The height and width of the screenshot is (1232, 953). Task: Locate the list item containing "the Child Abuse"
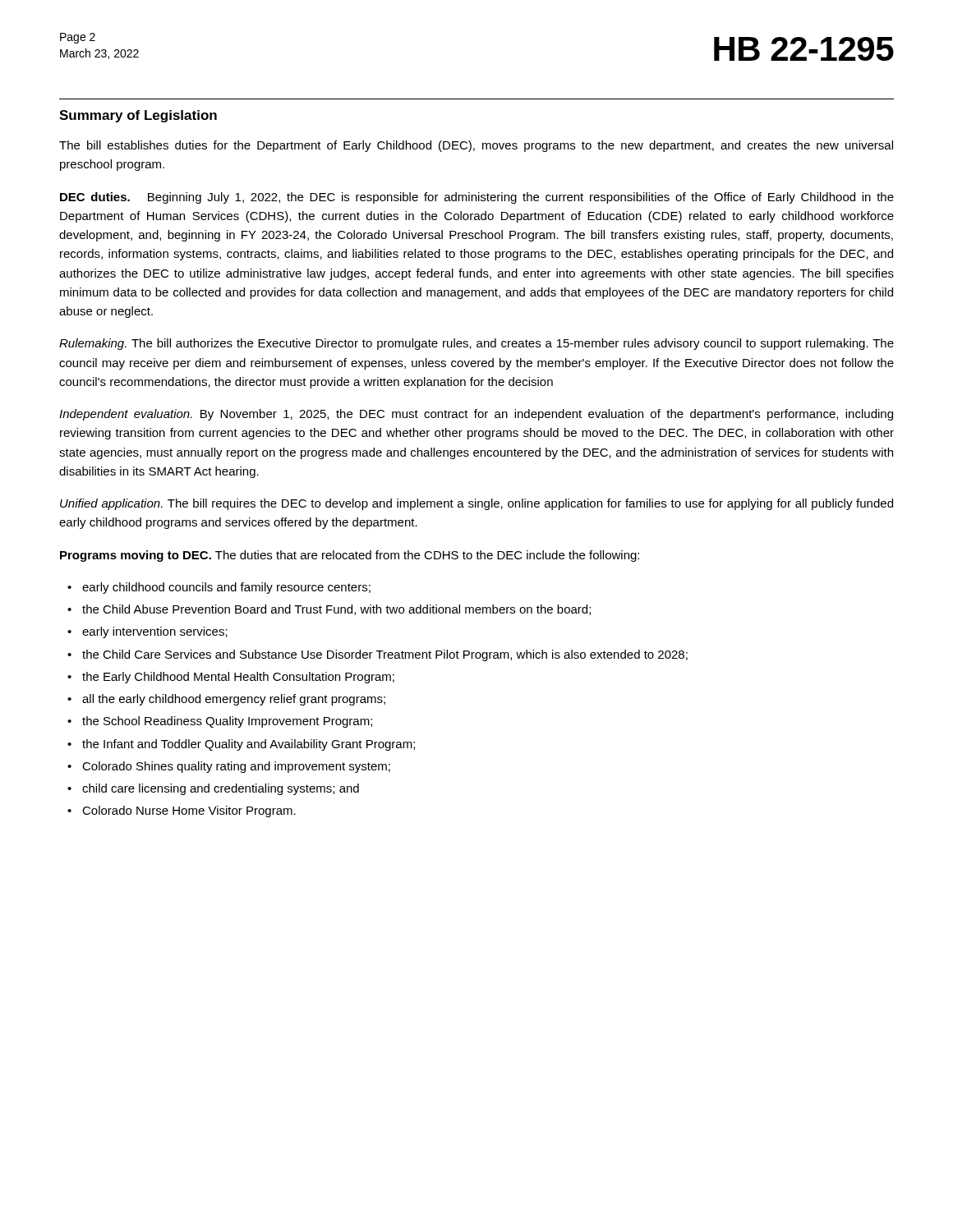click(x=337, y=609)
